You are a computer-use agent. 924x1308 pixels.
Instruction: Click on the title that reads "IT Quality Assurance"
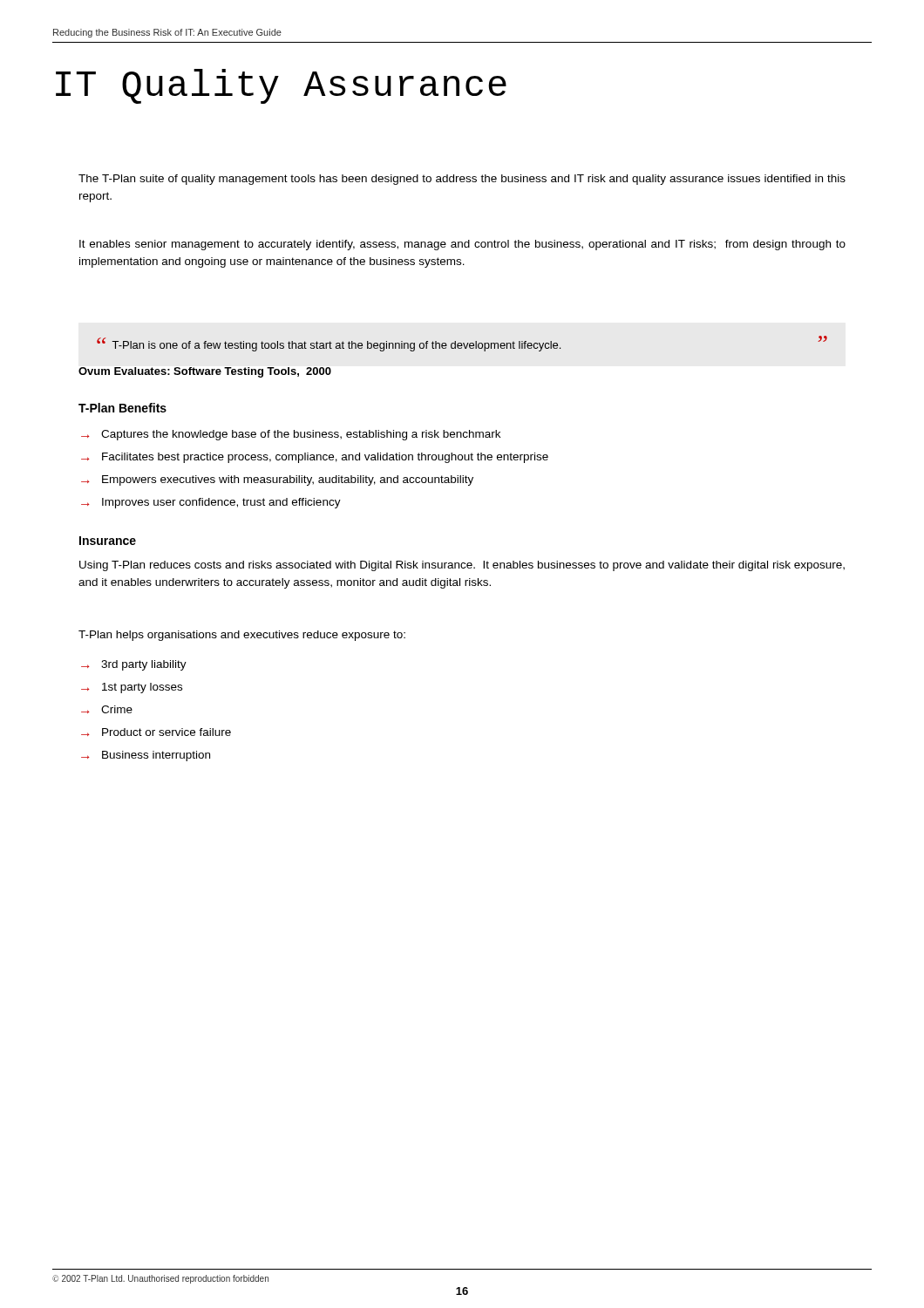462,86
